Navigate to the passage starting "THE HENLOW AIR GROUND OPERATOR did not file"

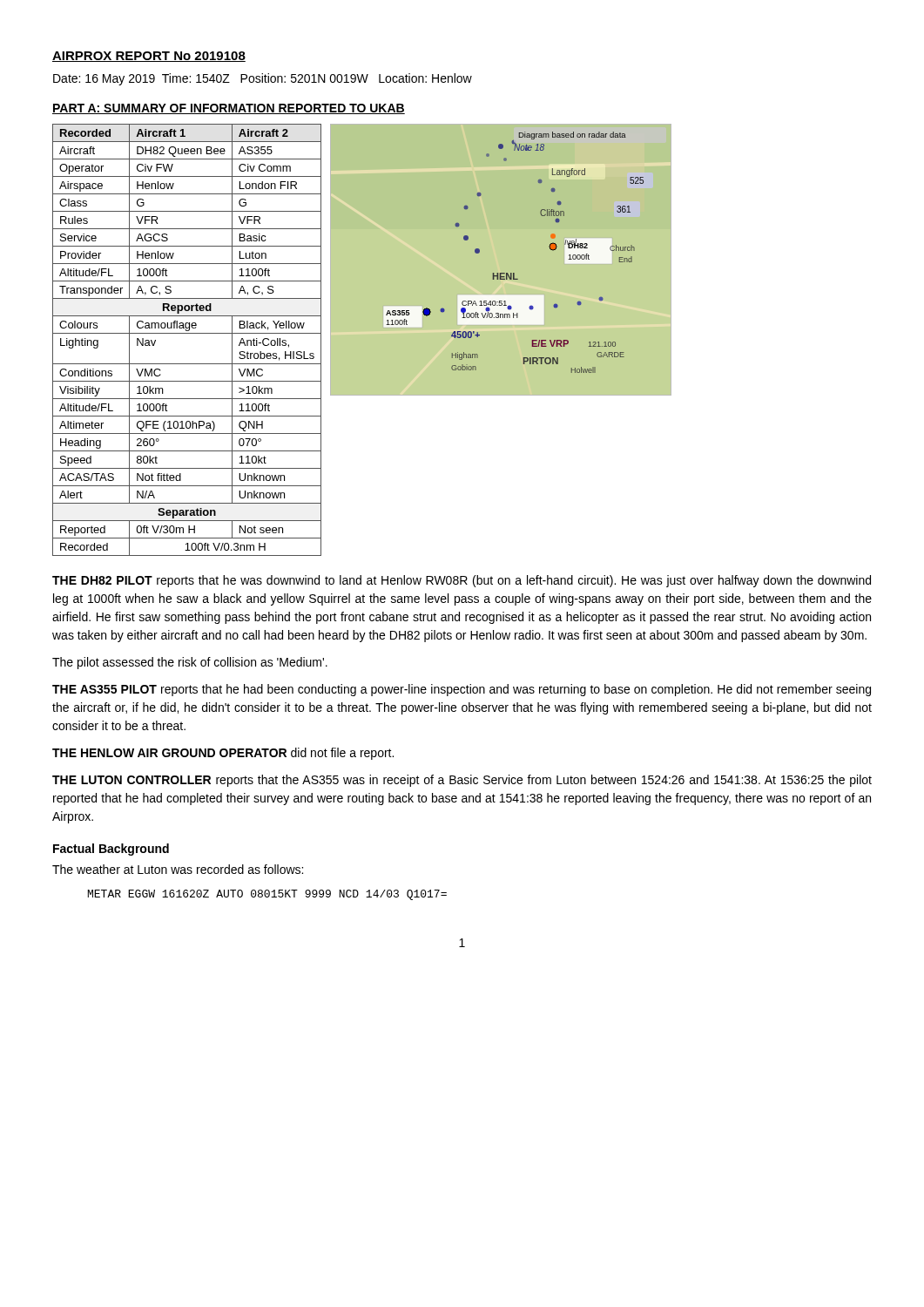tap(224, 753)
